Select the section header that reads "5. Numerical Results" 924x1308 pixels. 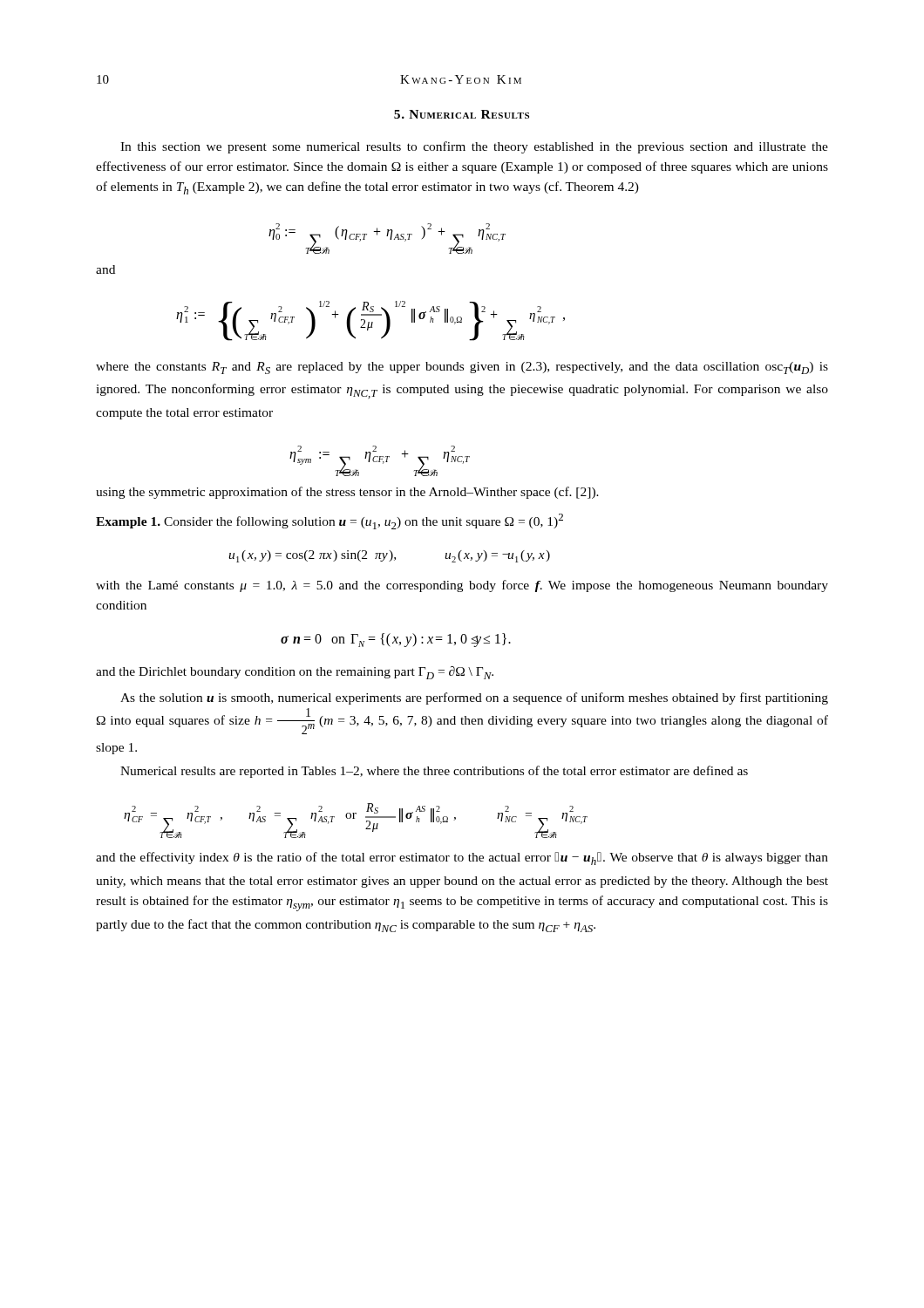(x=462, y=113)
